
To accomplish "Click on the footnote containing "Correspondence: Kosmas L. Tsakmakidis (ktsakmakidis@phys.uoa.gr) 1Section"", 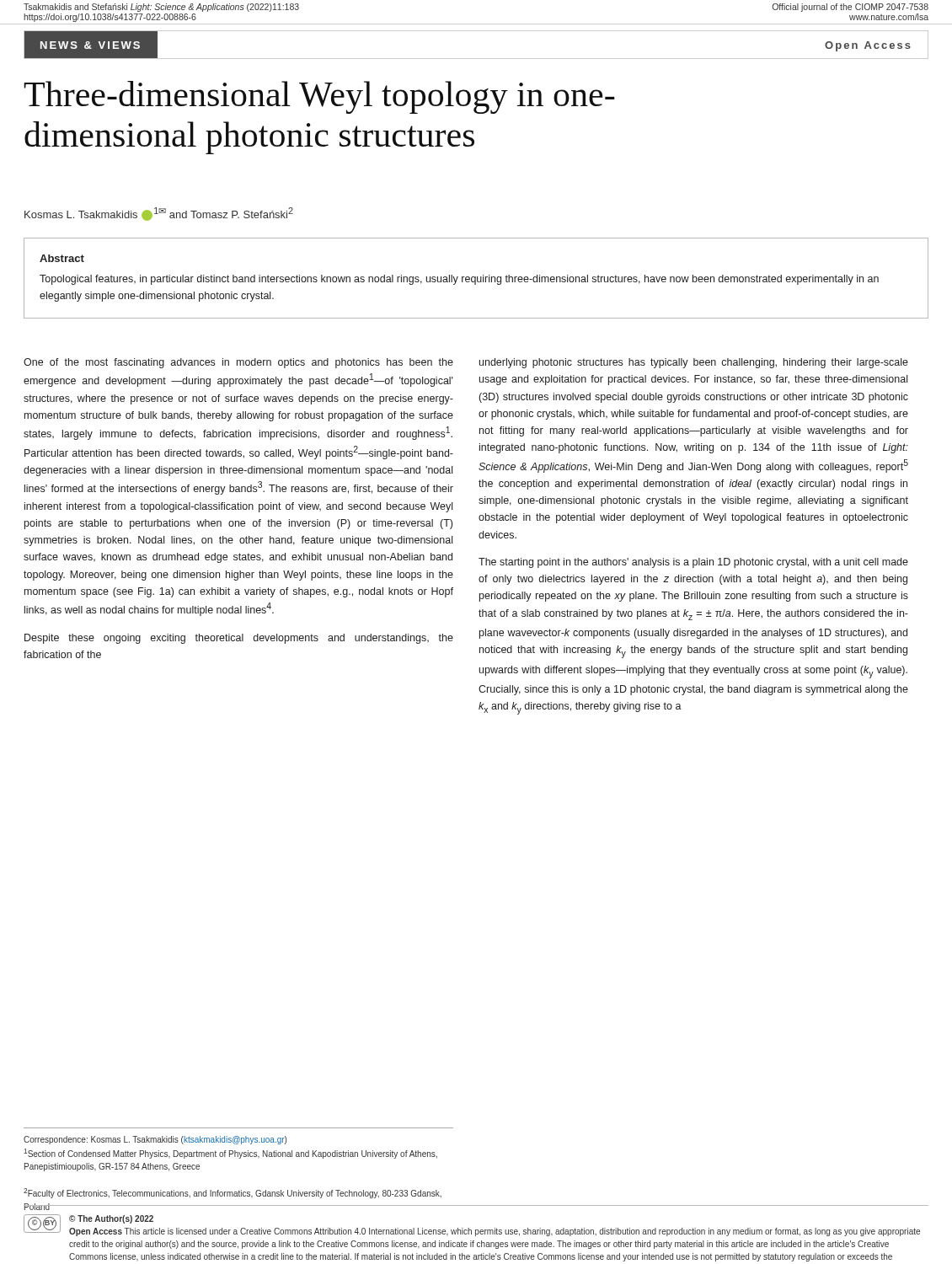I will click(x=155, y=1140).
